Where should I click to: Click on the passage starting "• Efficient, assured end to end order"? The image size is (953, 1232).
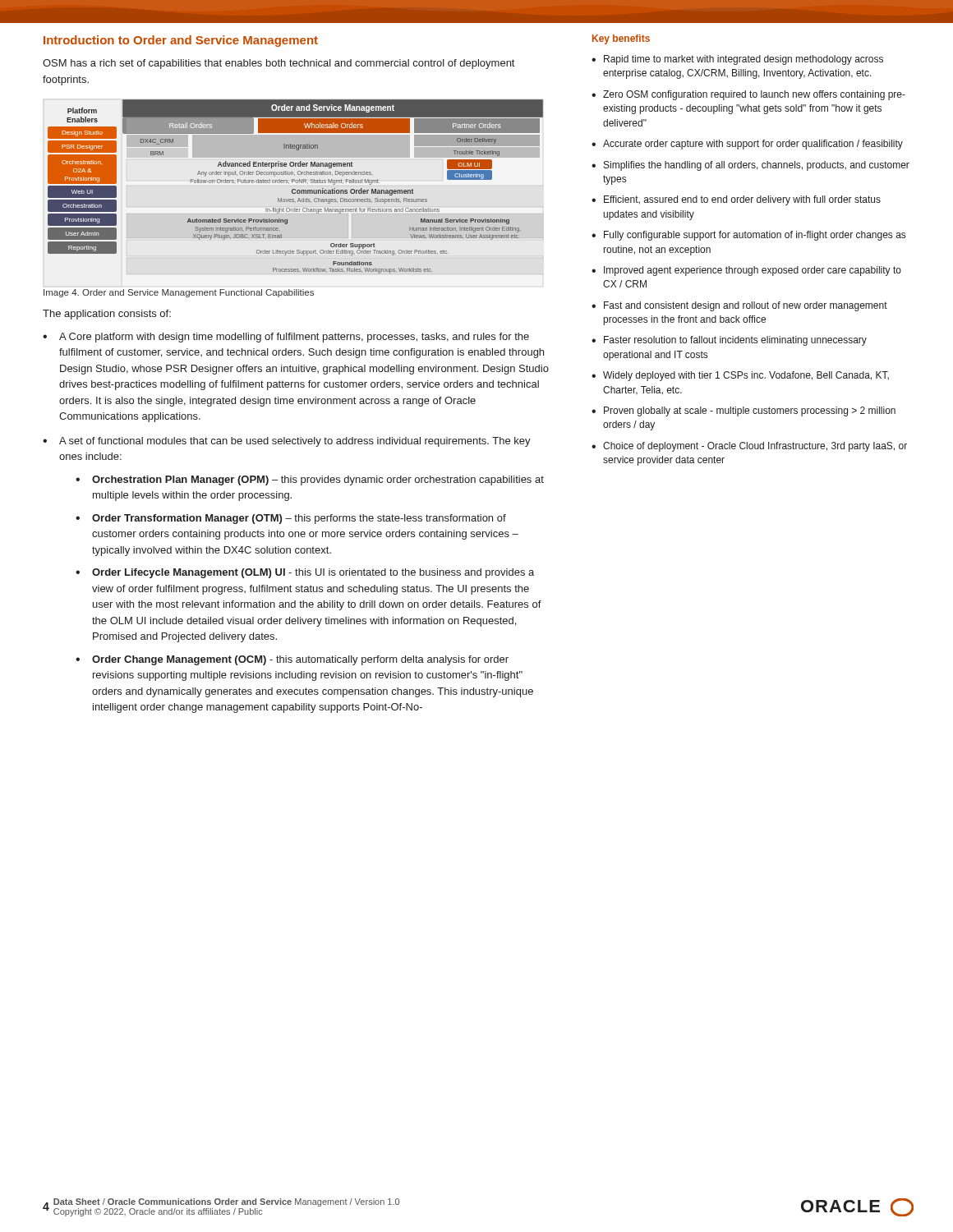pos(752,208)
